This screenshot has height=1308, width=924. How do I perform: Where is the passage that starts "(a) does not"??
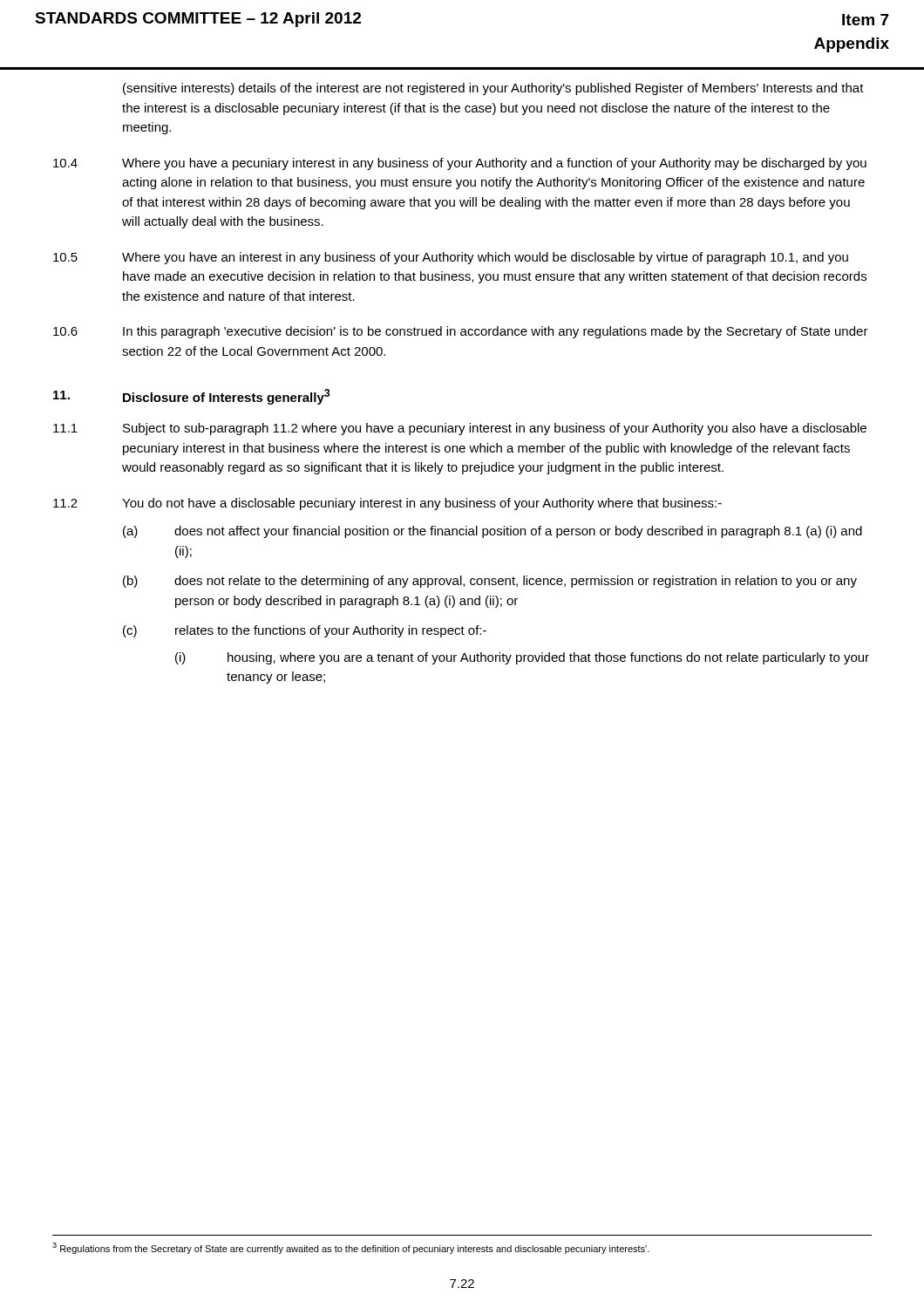497,541
